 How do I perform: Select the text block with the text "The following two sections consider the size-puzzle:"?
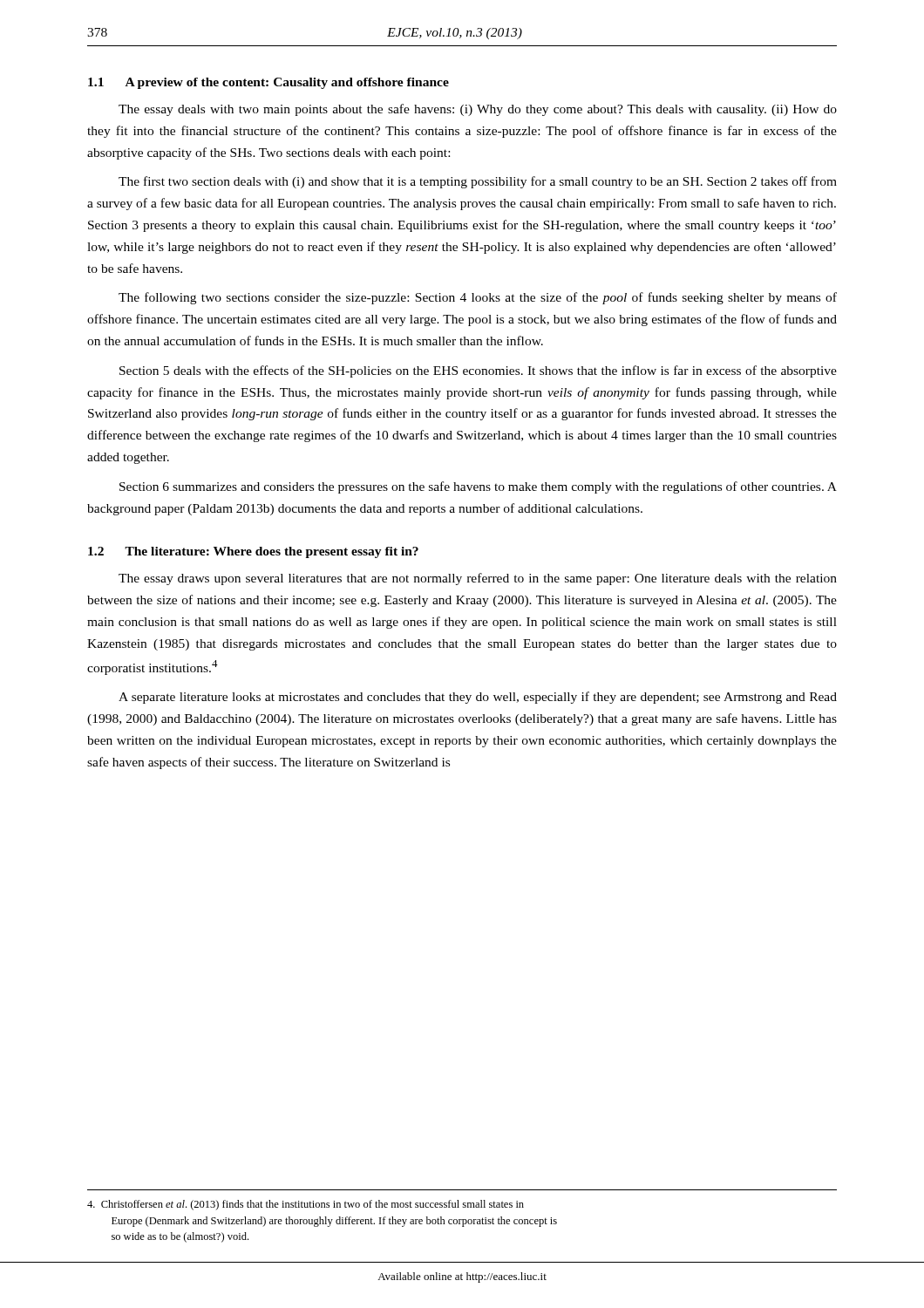coord(462,319)
